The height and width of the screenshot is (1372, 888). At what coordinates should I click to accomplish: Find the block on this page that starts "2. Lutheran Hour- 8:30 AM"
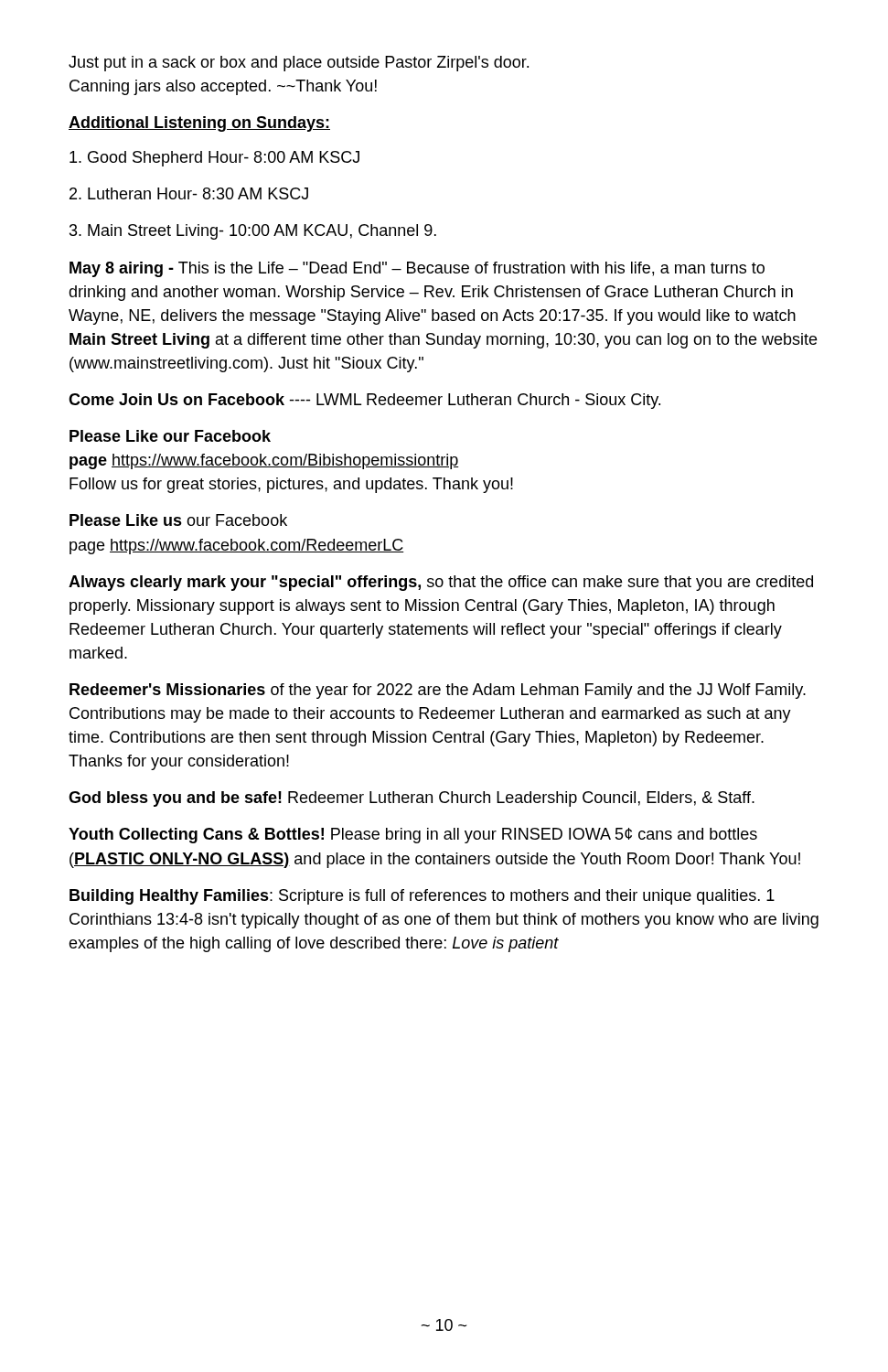click(189, 194)
